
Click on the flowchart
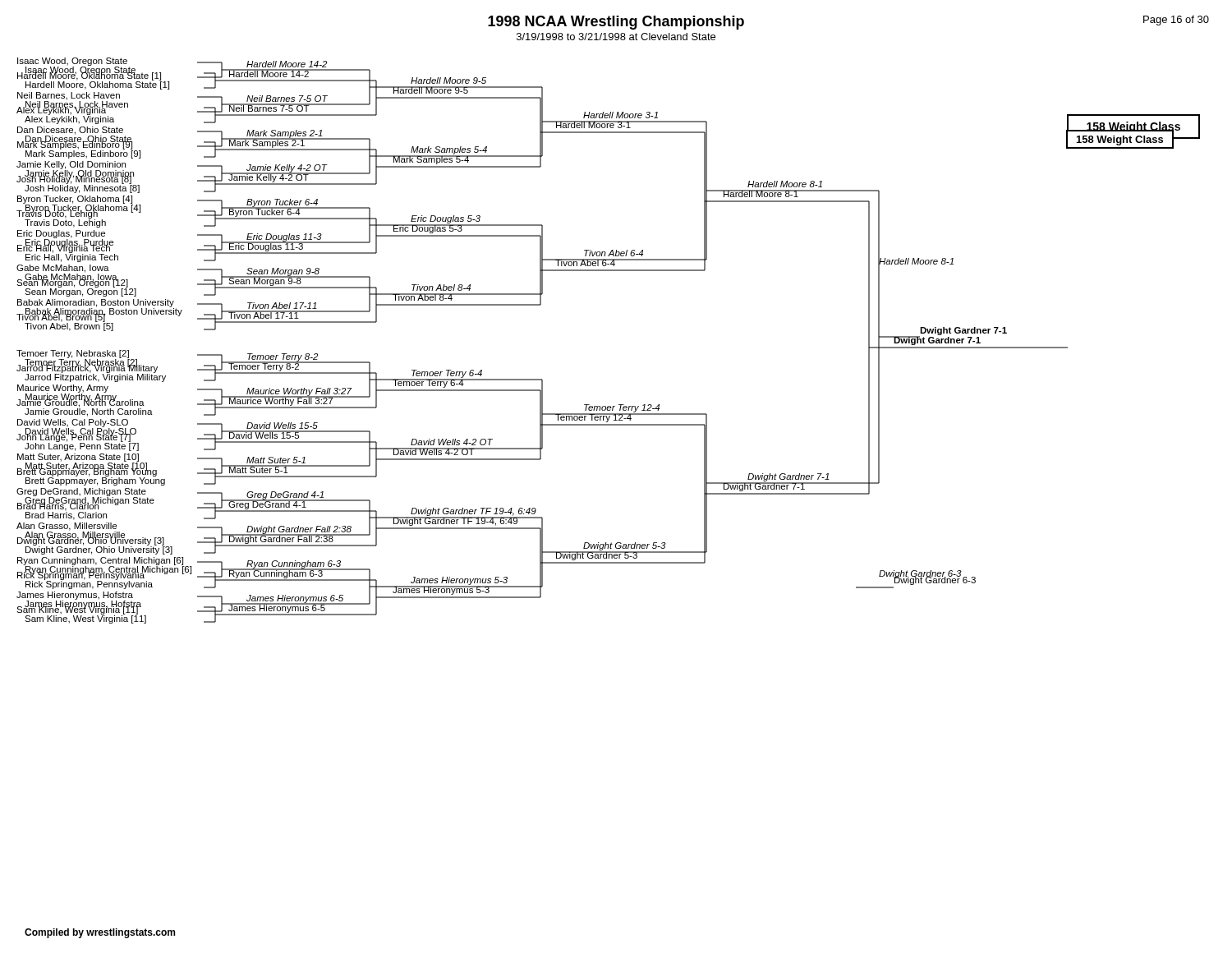616,486
